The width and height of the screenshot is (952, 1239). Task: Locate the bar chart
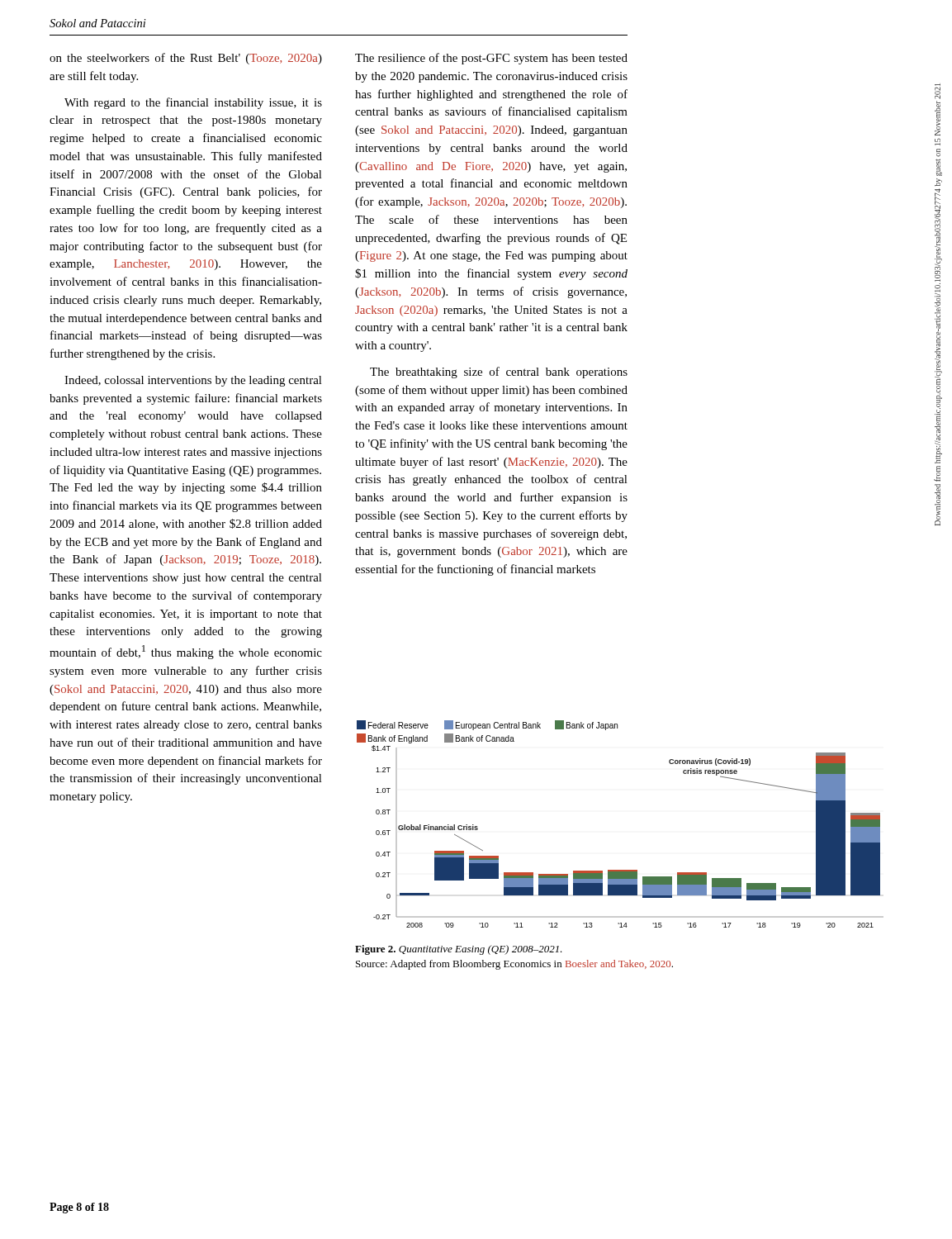point(628,826)
